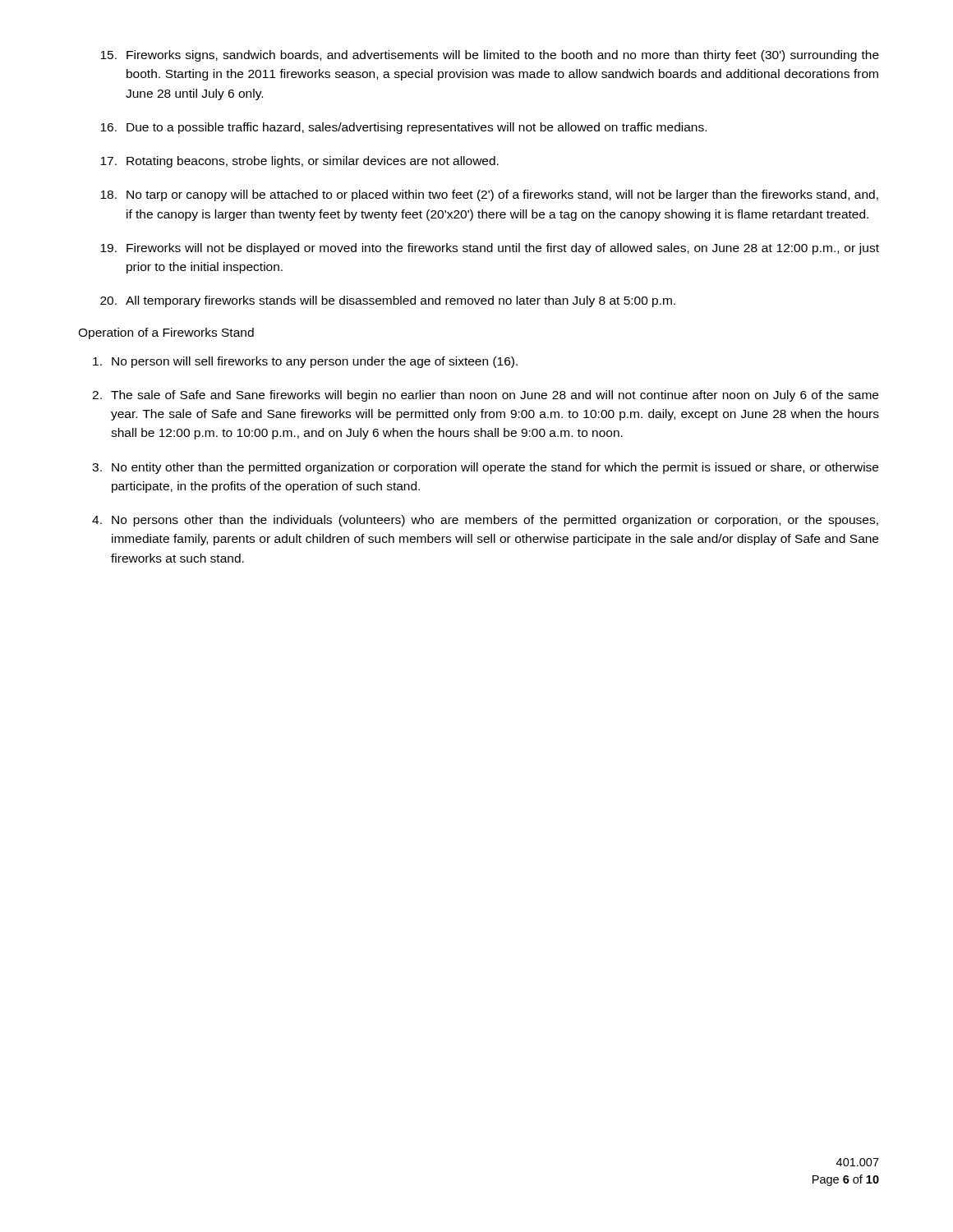Find the block on this page that starts "3. No entity"

(479, 476)
